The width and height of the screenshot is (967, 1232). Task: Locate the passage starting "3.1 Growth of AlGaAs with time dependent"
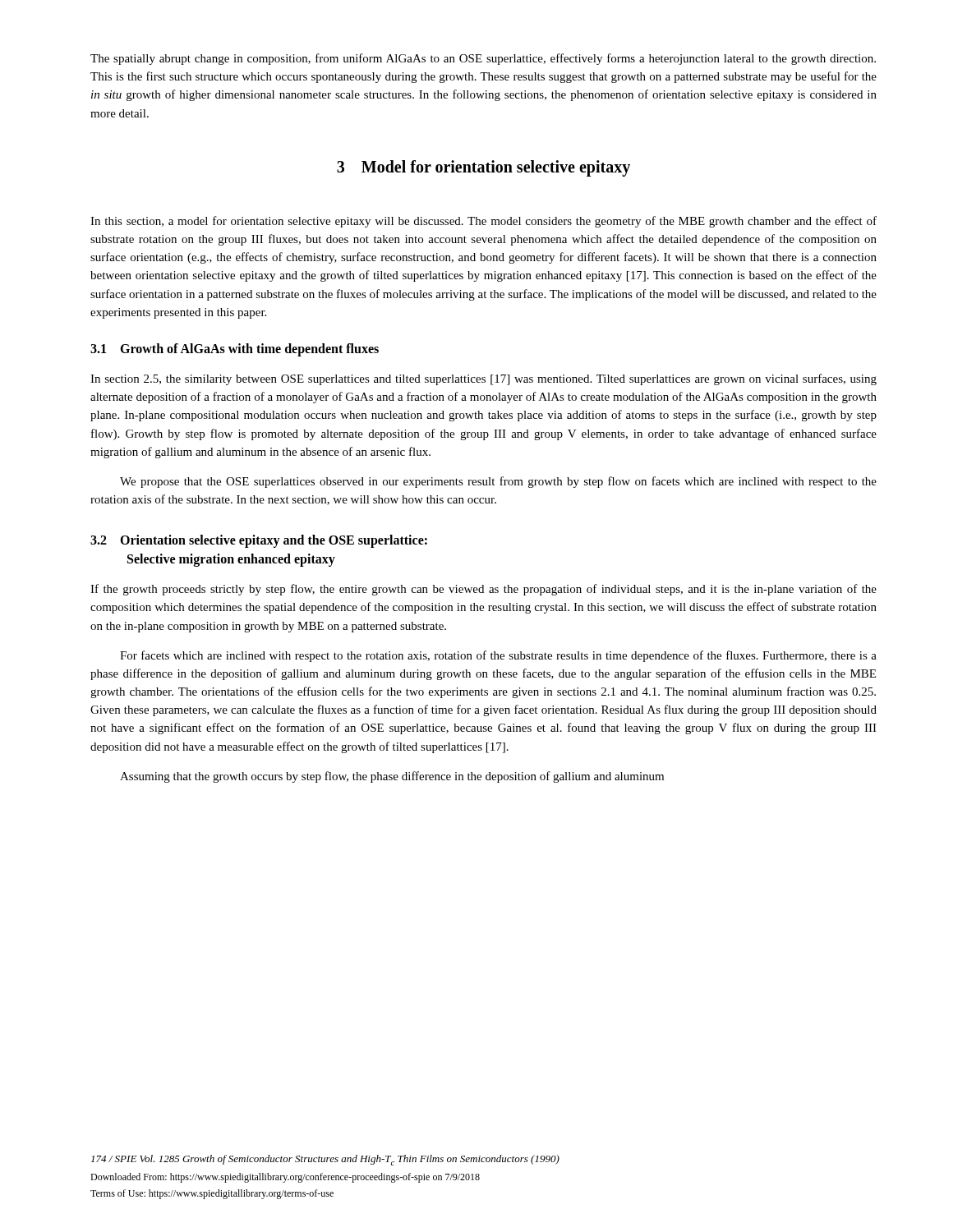[x=235, y=349]
